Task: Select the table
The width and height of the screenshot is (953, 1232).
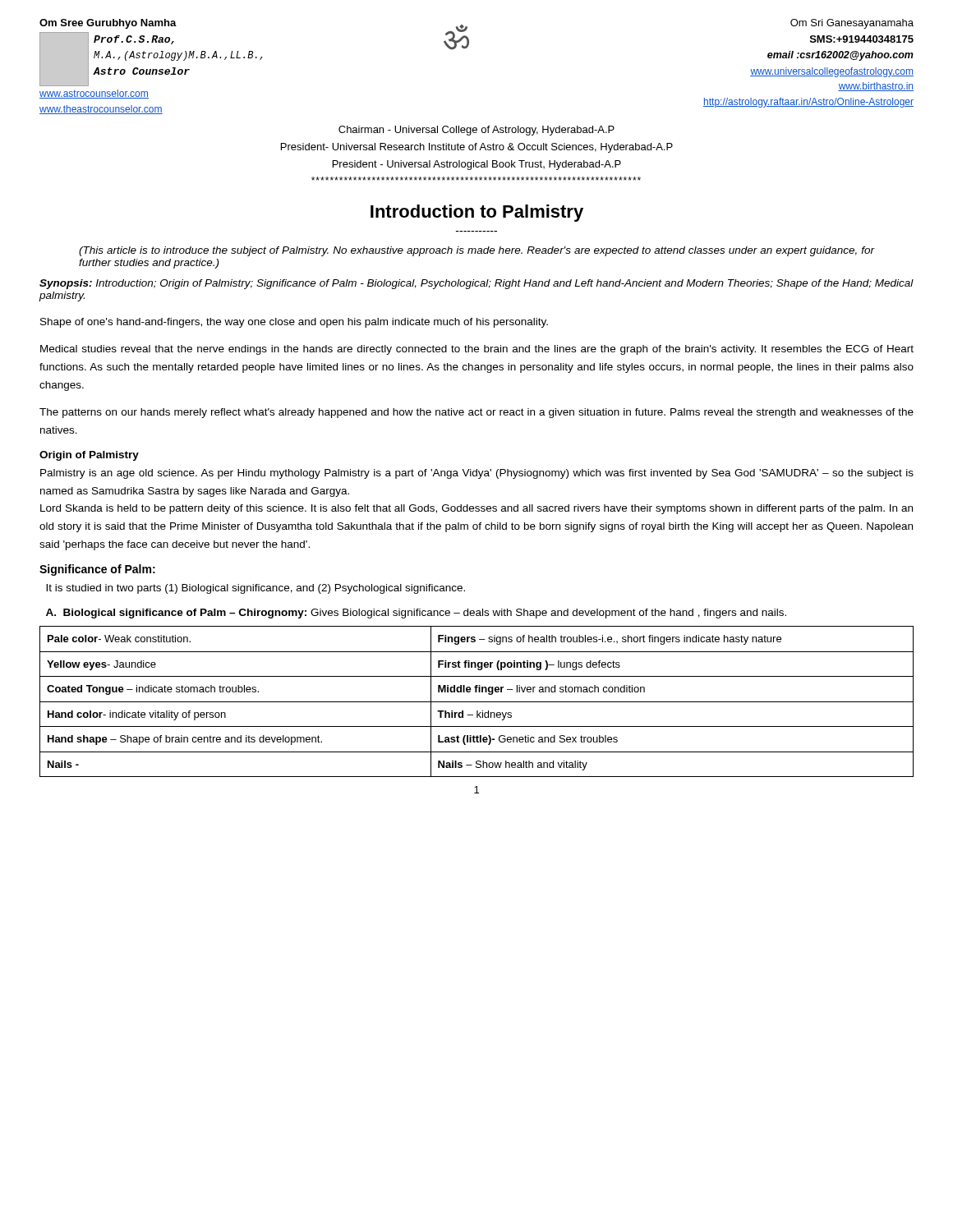Action: pyautogui.click(x=476, y=702)
